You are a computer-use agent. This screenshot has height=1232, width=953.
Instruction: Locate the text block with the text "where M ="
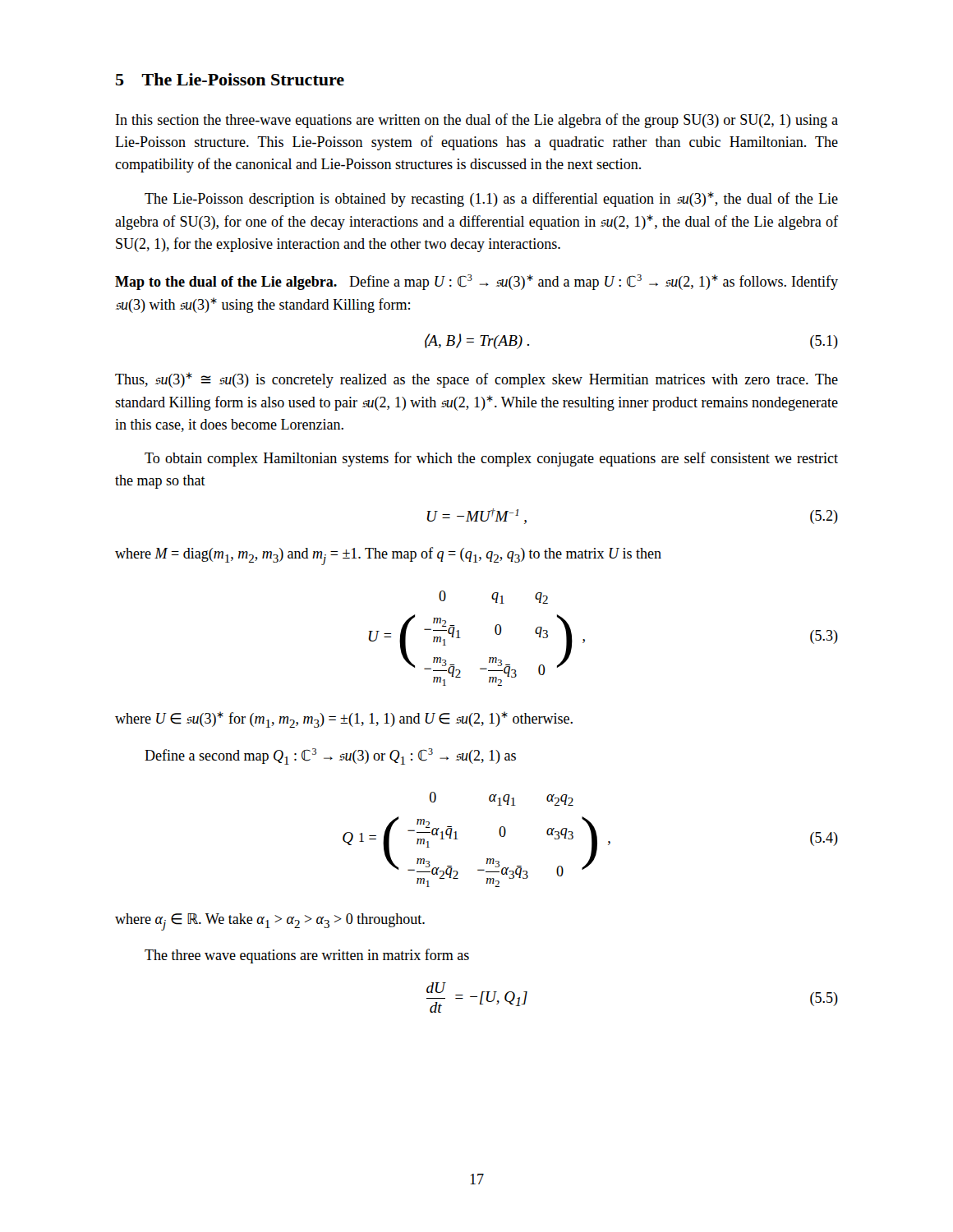click(x=476, y=556)
